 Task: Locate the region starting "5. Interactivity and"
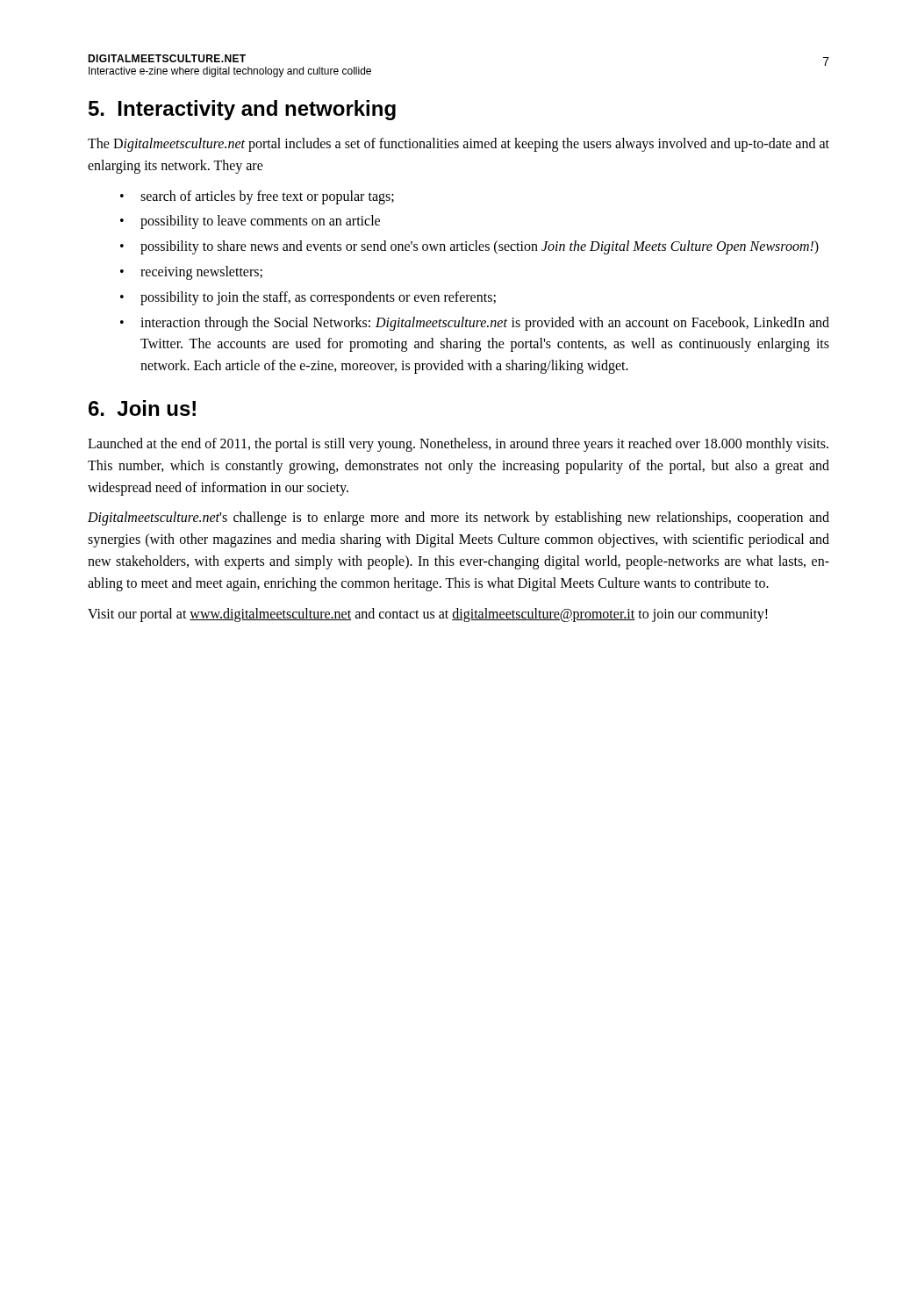pos(242,110)
